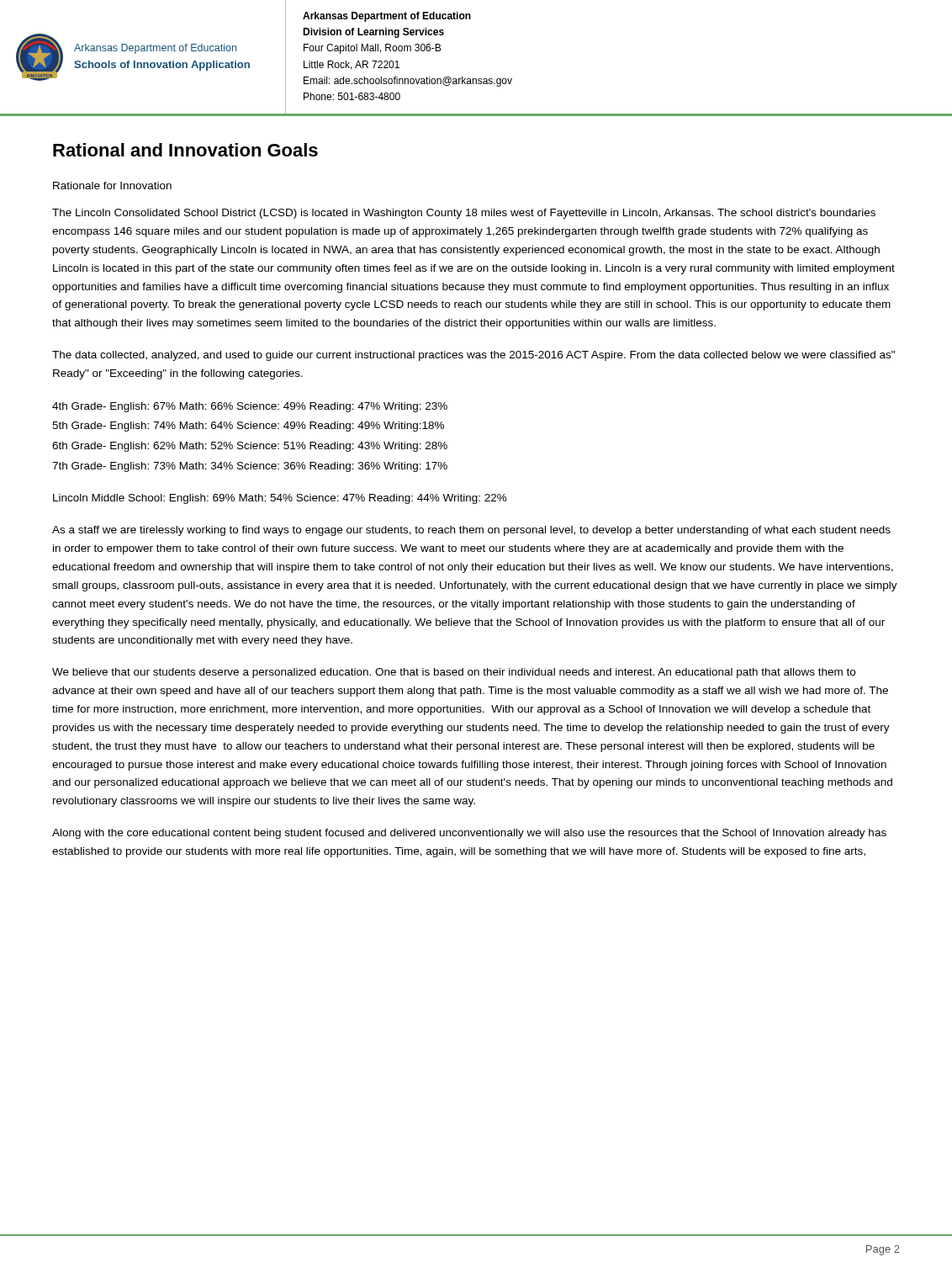The width and height of the screenshot is (952, 1262).
Task: Click where it says "Rational and Innovation Goals"
Action: [x=185, y=150]
